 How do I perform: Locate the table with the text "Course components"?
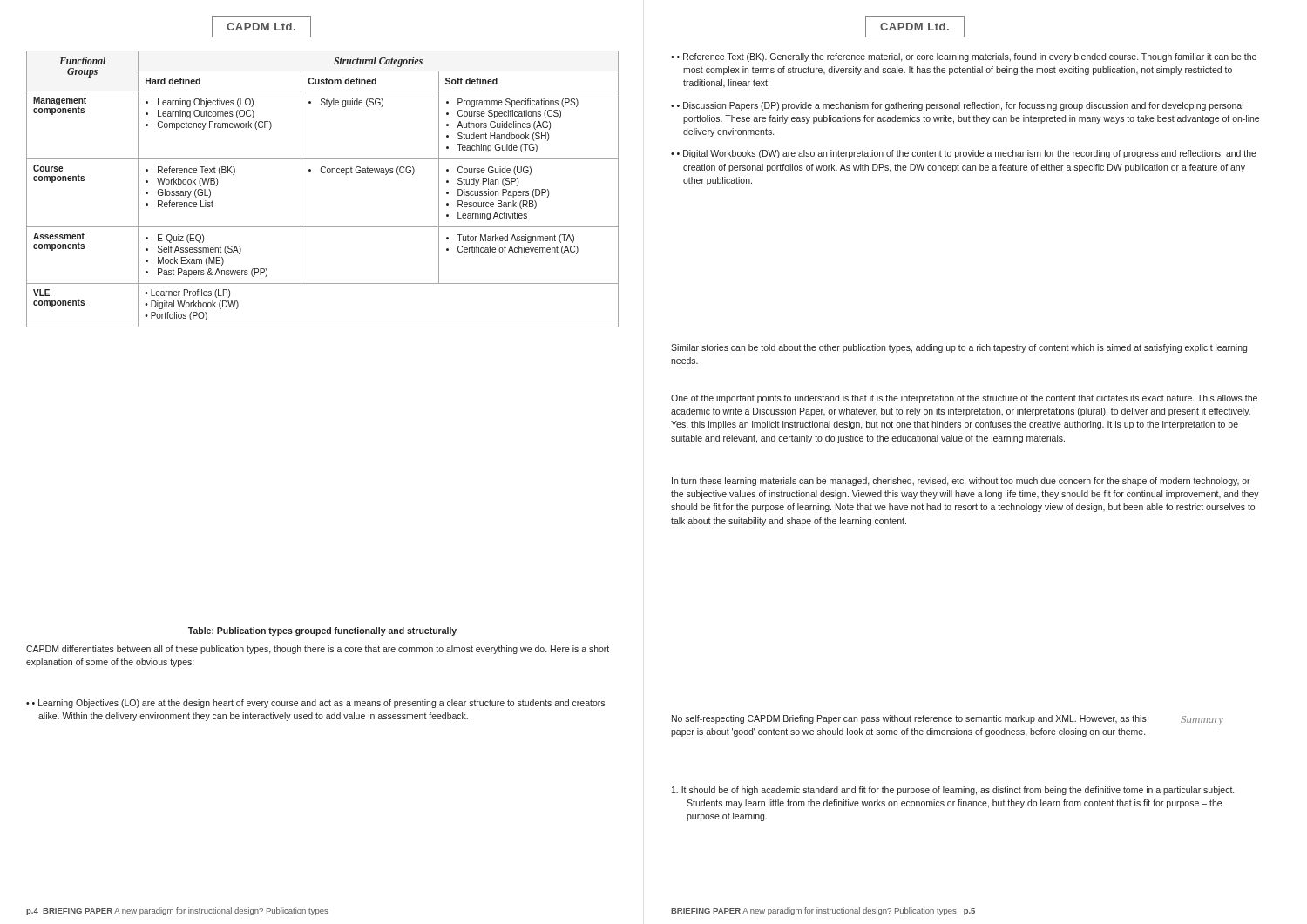[322, 189]
